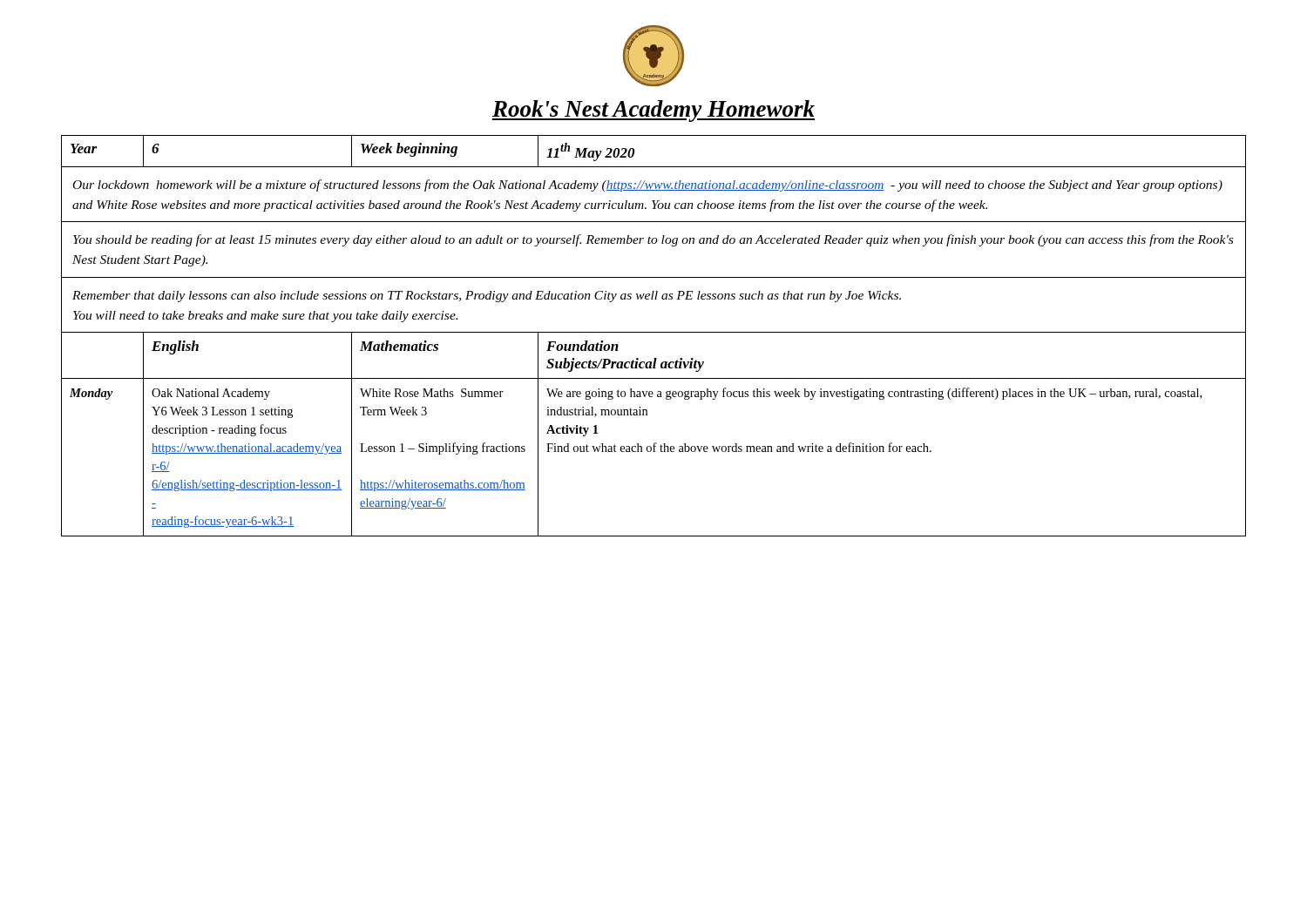Point to "Rook's Nest Academy Homework"

pyautogui.click(x=654, y=109)
